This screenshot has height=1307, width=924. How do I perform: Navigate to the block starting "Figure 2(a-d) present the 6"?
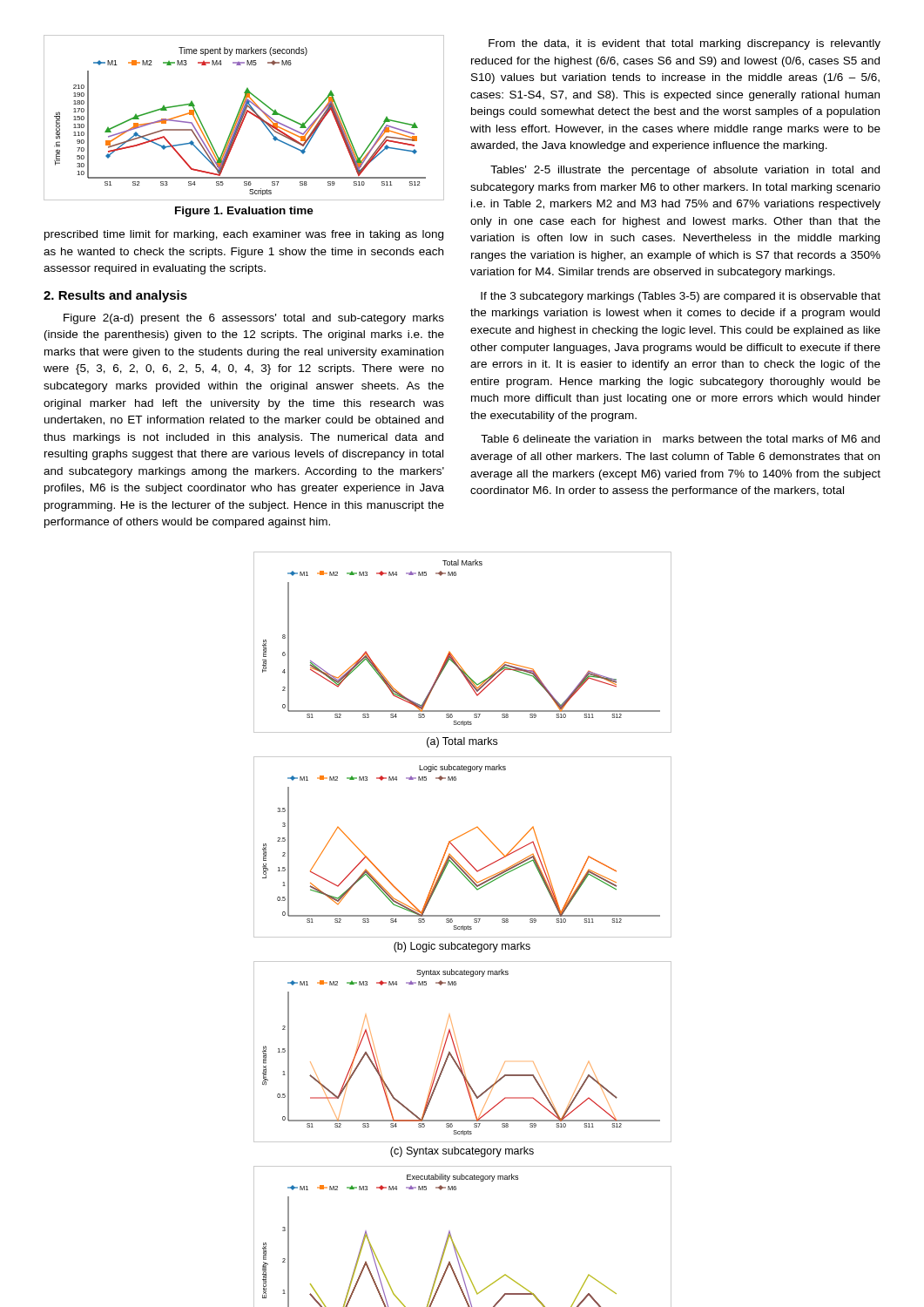[244, 420]
